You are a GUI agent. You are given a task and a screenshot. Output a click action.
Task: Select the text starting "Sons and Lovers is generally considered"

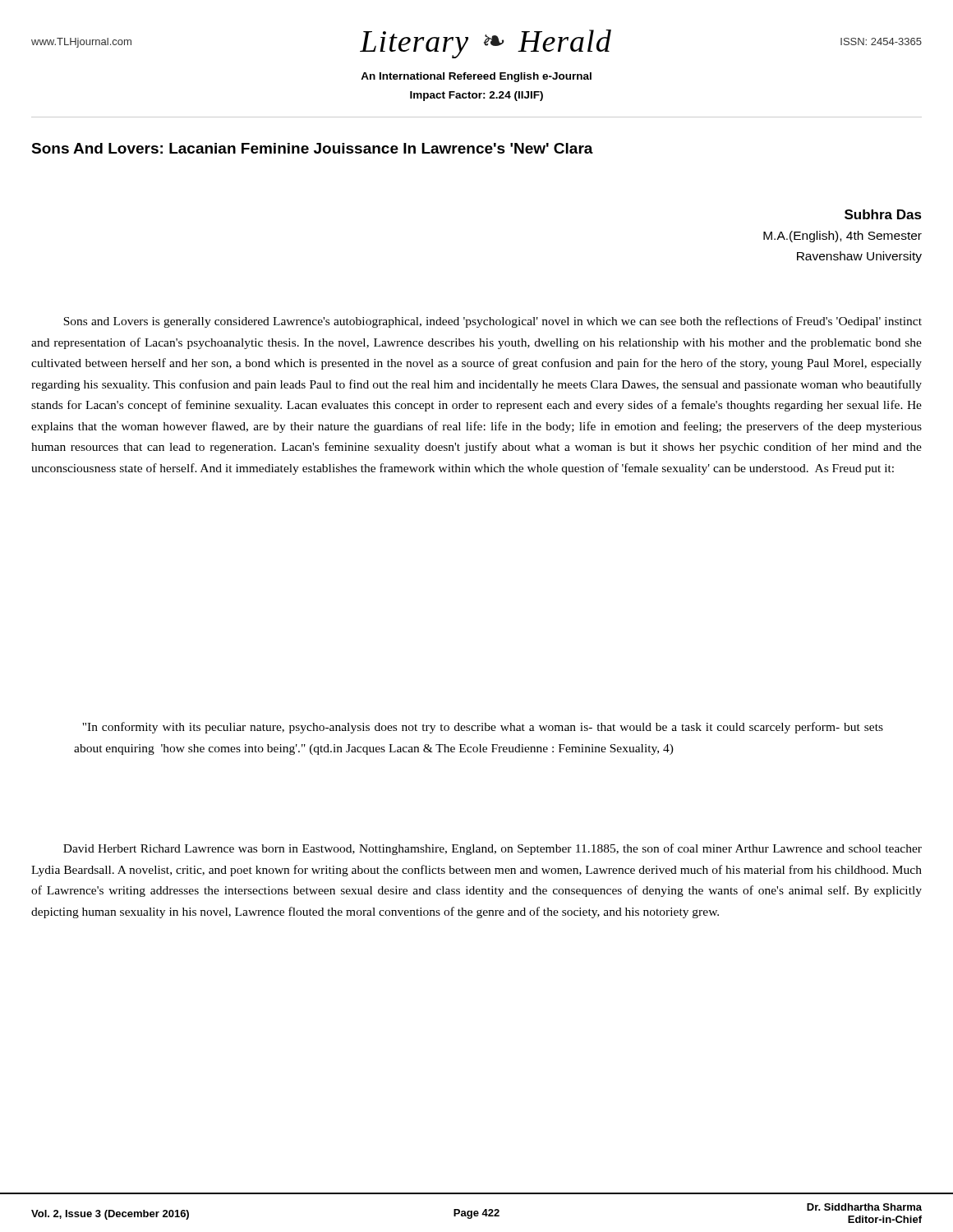pos(476,394)
